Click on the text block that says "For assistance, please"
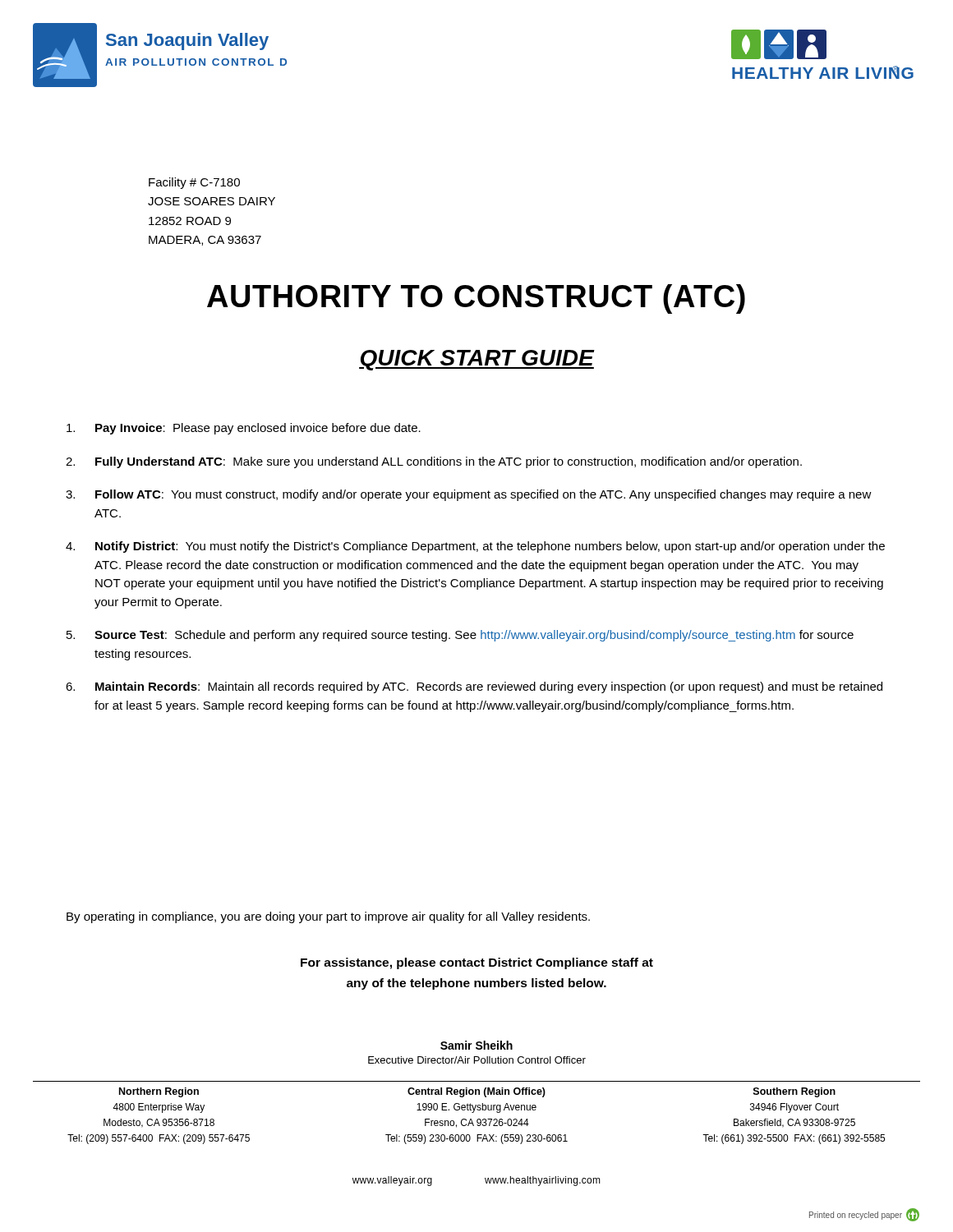 (x=476, y=972)
